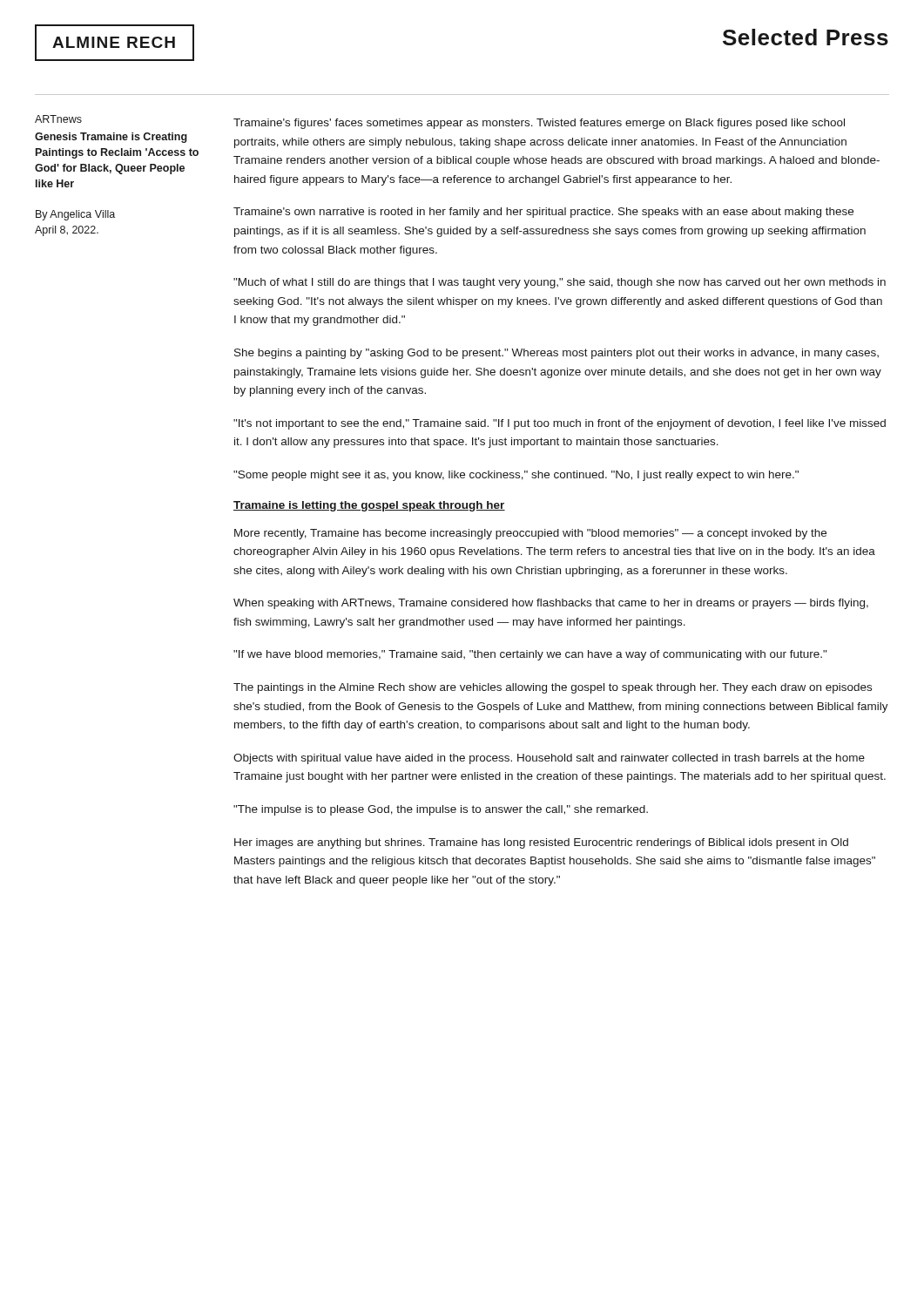Click on the text block with the text ""If we have blood"
The image size is (924, 1307).
pos(530,654)
